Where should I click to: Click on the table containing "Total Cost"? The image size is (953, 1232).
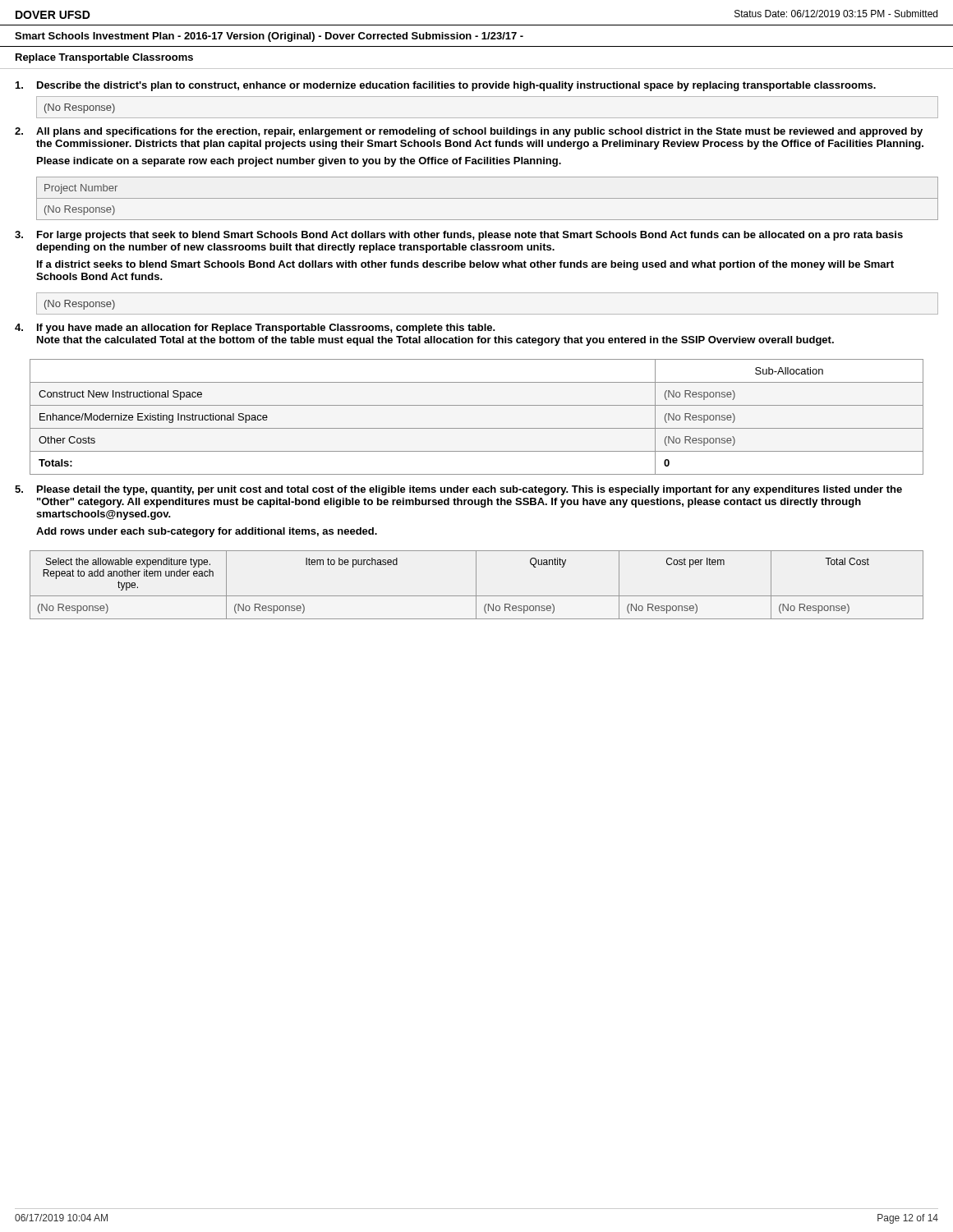476,585
